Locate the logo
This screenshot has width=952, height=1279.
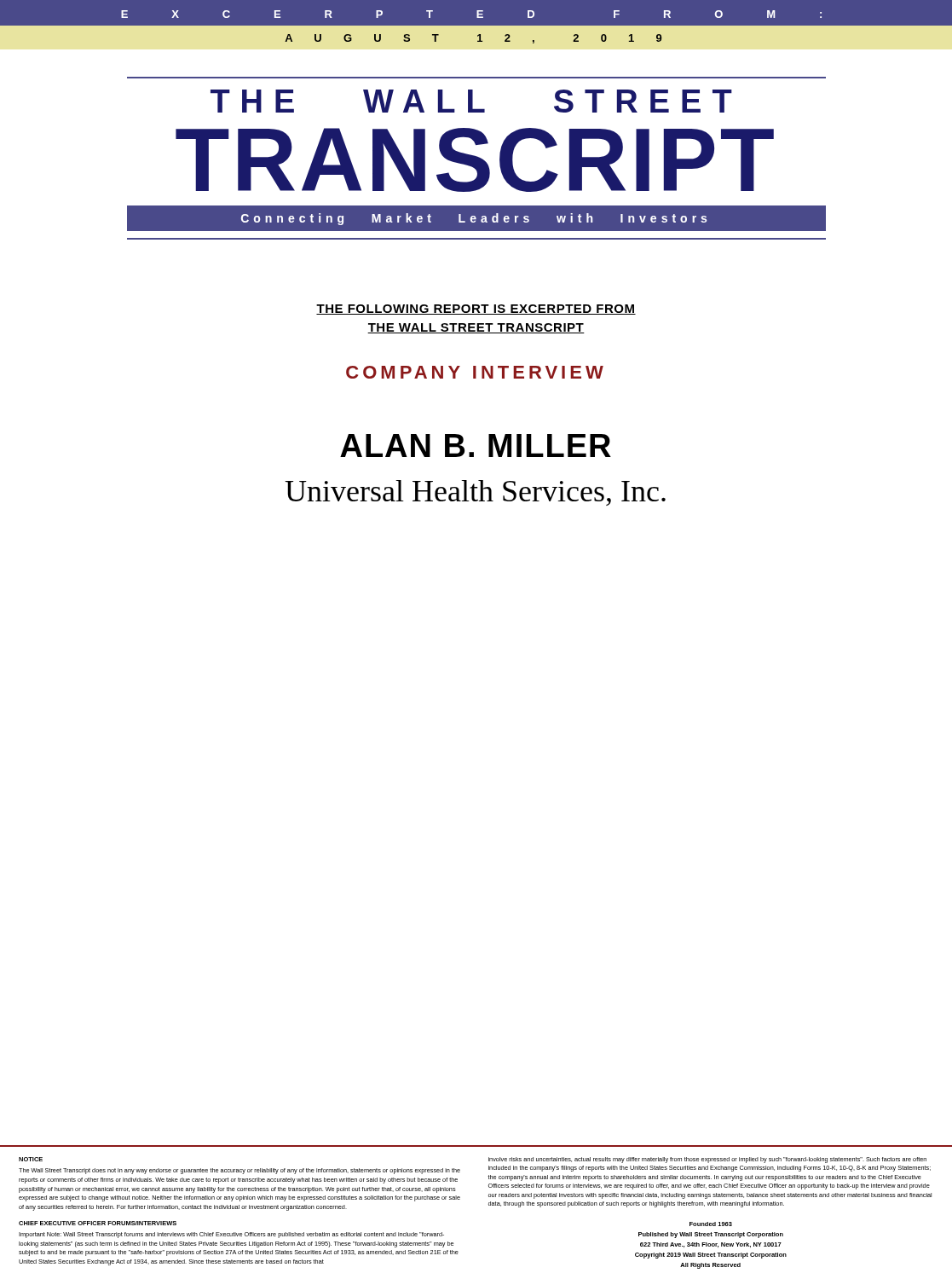coord(476,158)
